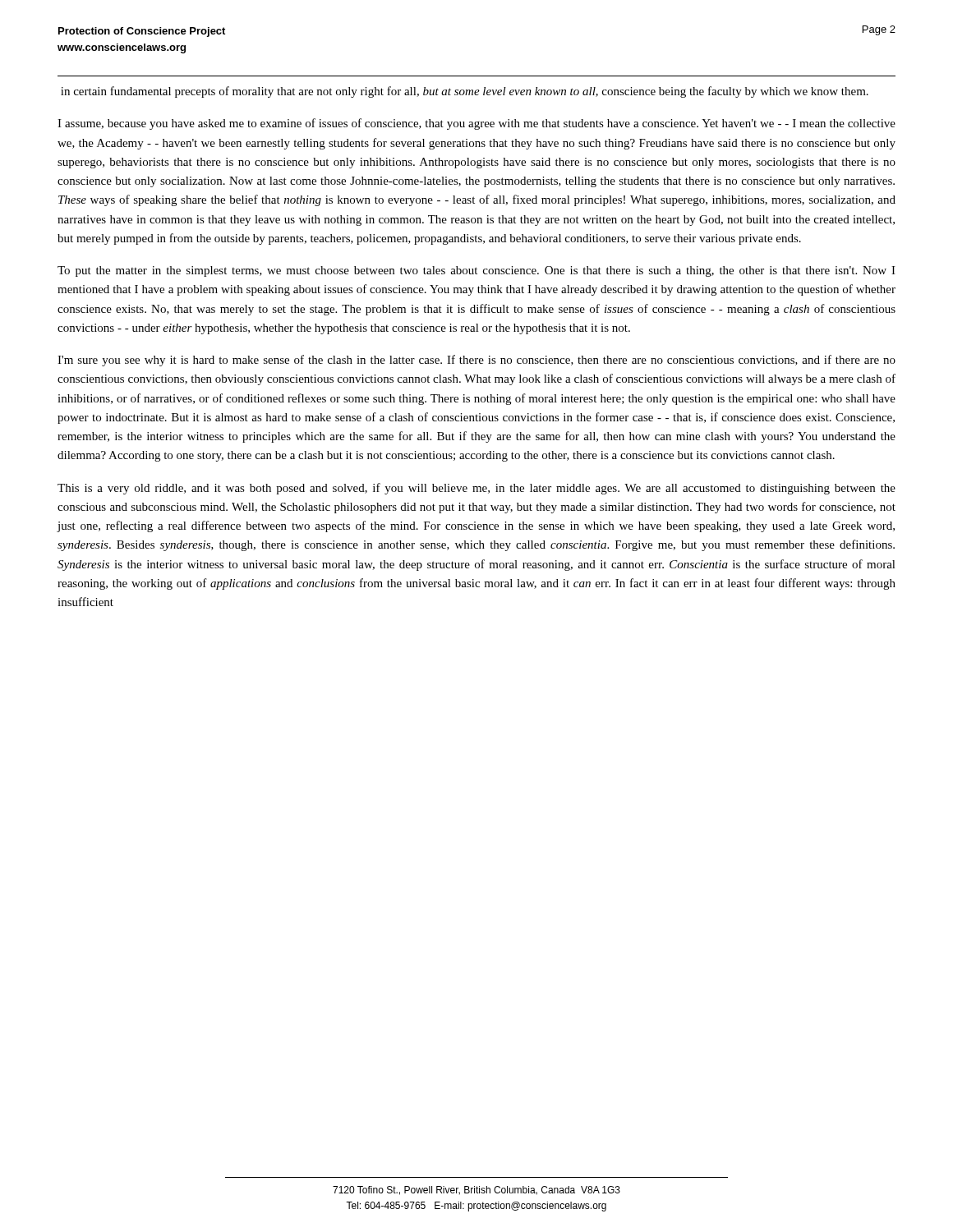Where is the passage that starts "in certain fundamental precepts of morality"?
Viewport: 953px width, 1232px height.
tap(463, 91)
